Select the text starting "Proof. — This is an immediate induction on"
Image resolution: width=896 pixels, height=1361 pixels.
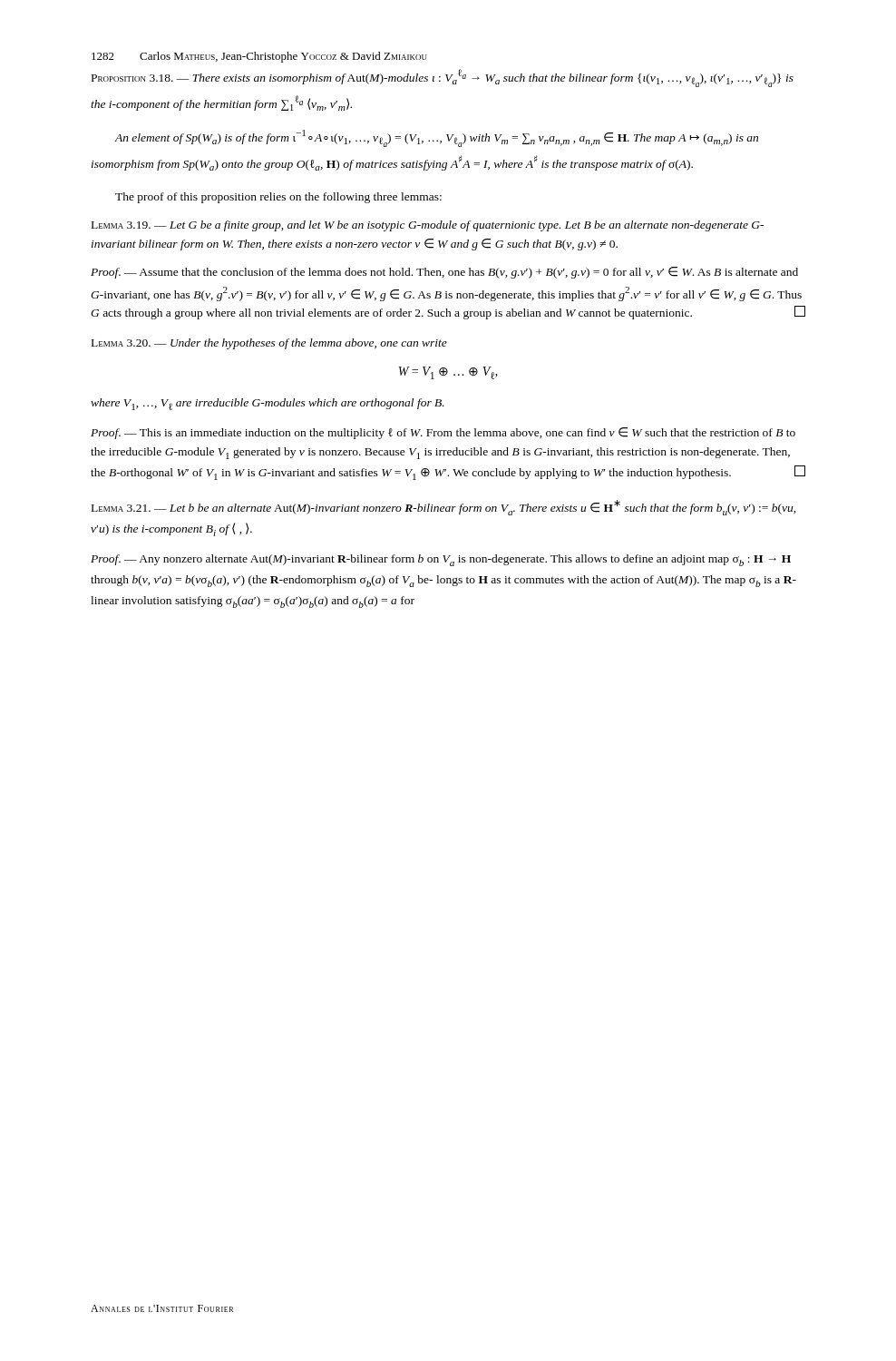coord(448,454)
